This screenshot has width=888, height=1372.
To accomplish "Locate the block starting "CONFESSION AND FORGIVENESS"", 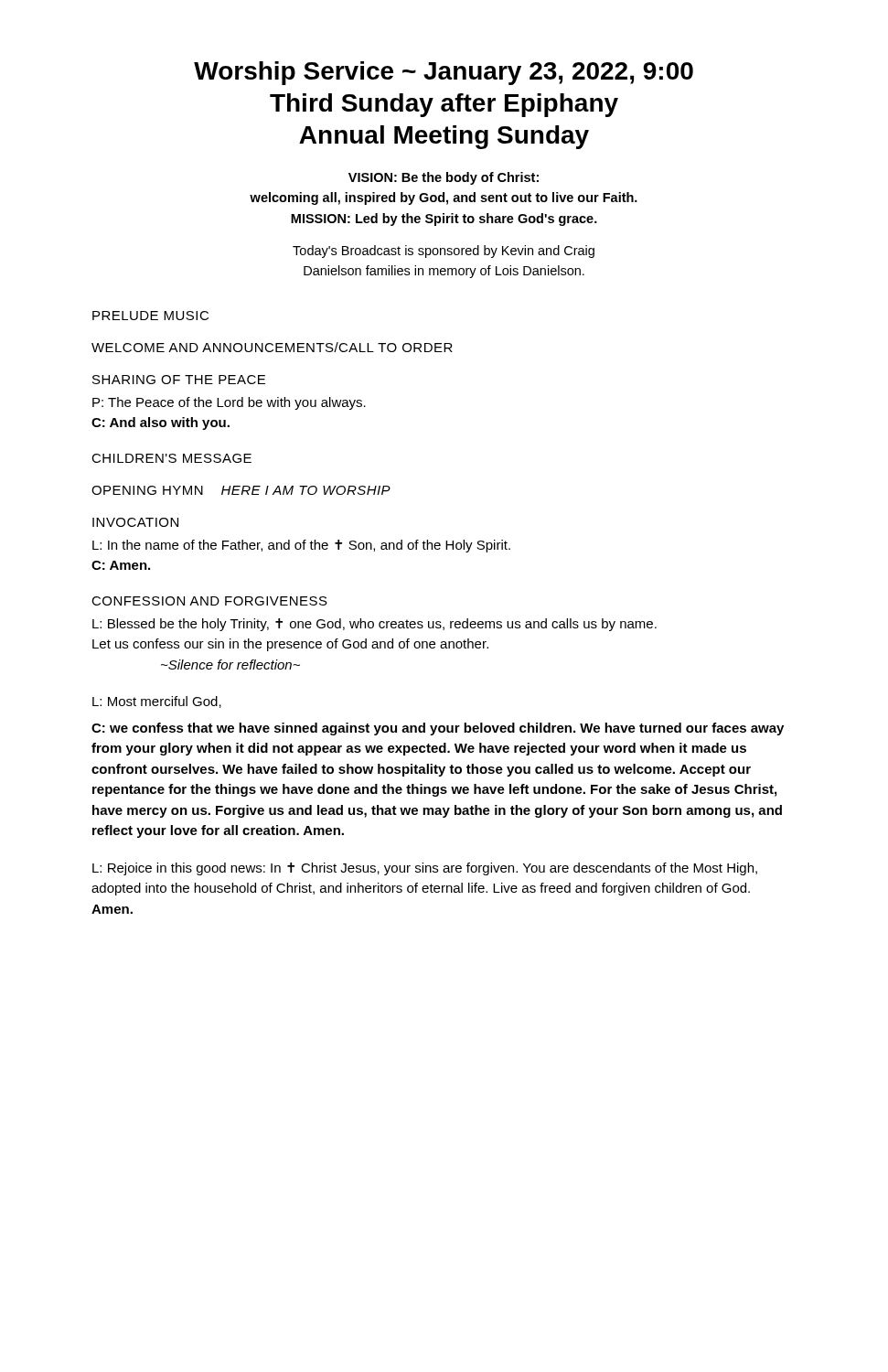I will 210,600.
